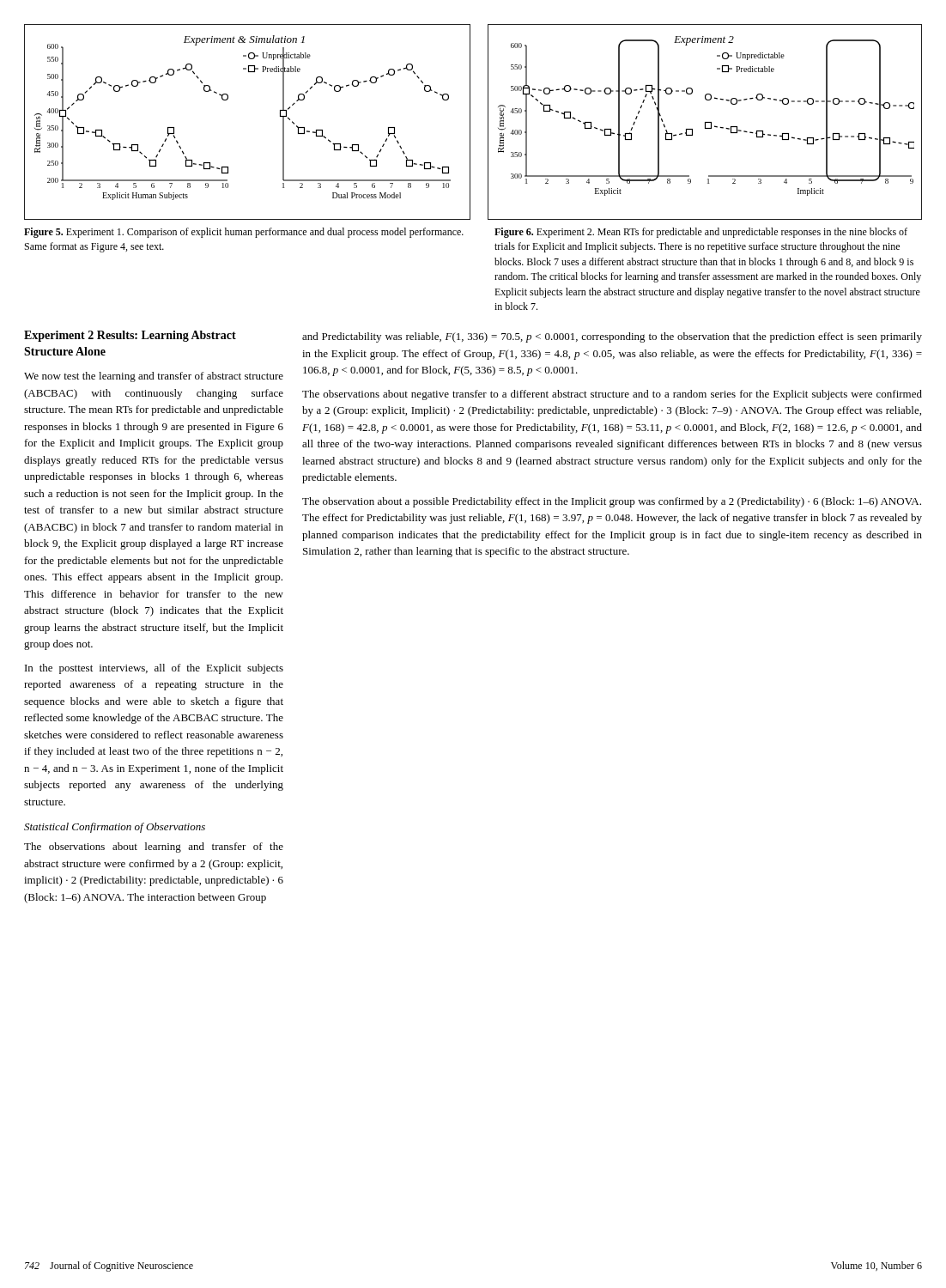Image resolution: width=946 pixels, height=1288 pixels.
Task: Point to the element starting "In the posttest interviews, all of"
Action: (x=154, y=734)
